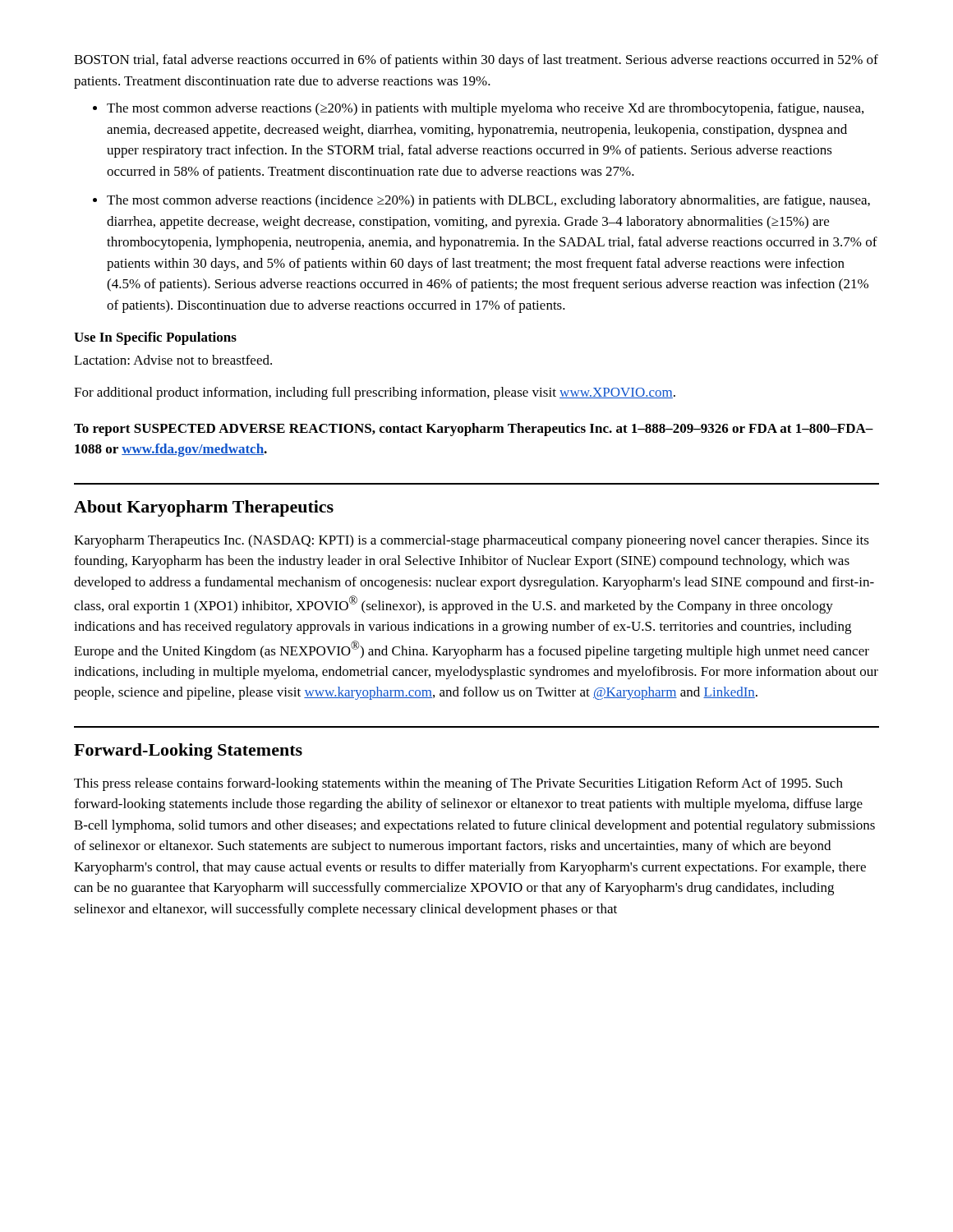Locate the block of text that opens with "Lactation: Advise not to"
The image size is (953, 1232).
(173, 360)
